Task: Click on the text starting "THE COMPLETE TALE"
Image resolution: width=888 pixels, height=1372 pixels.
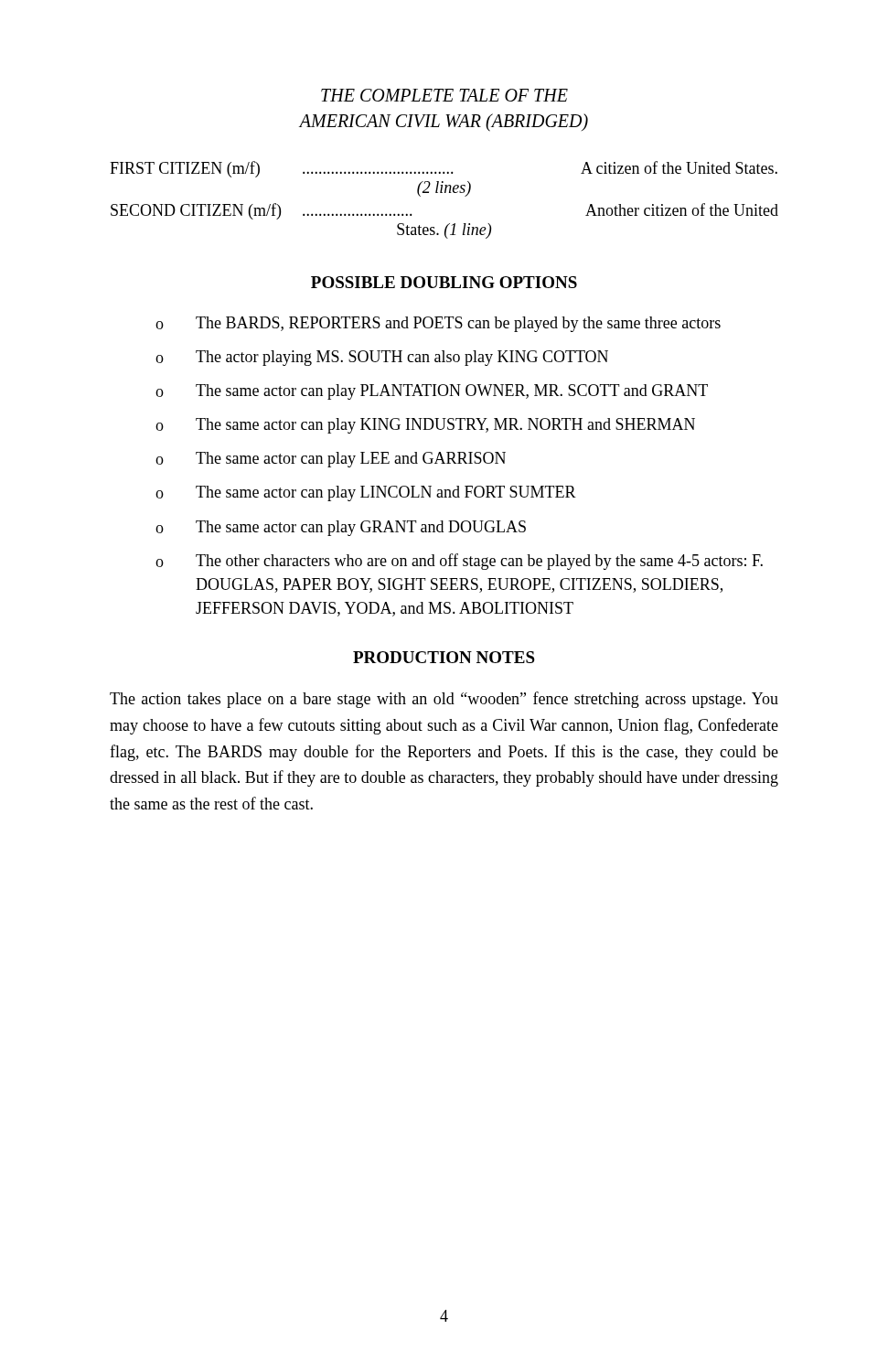Action: (444, 108)
